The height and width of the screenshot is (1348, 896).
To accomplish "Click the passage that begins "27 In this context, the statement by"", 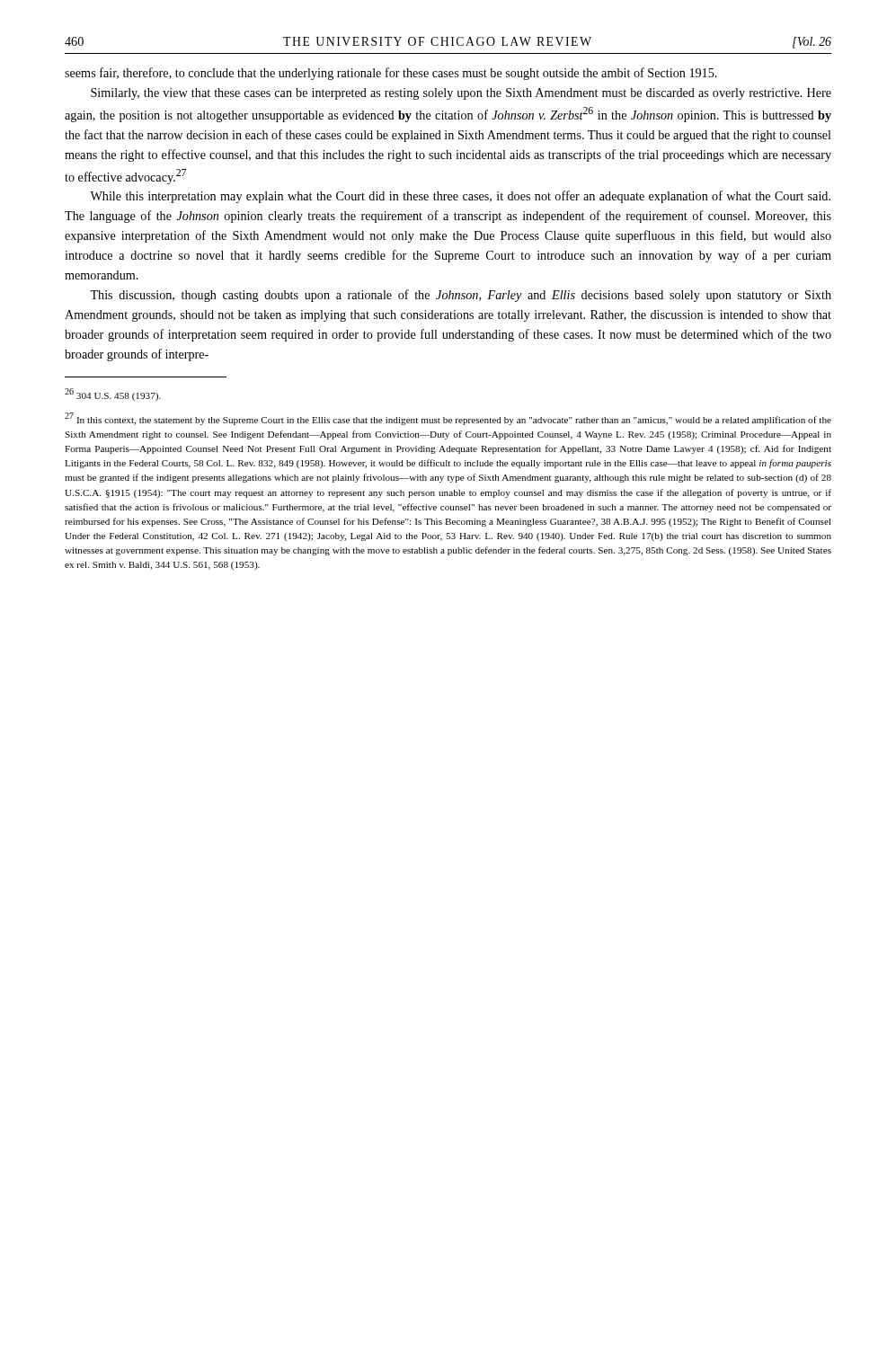I will pos(448,492).
